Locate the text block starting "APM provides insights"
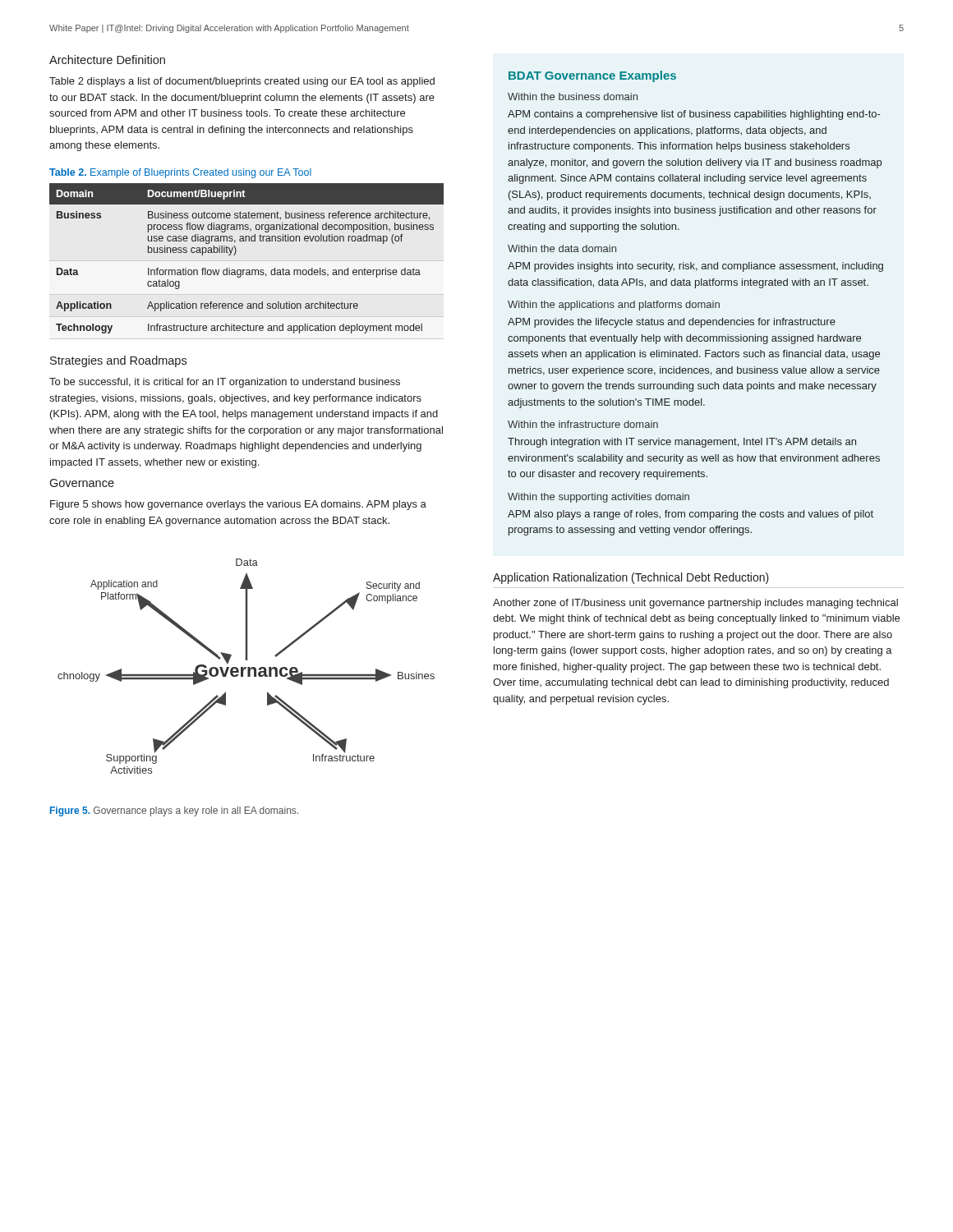Image resolution: width=953 pixels, height=1232 pixels. (698, 274)
